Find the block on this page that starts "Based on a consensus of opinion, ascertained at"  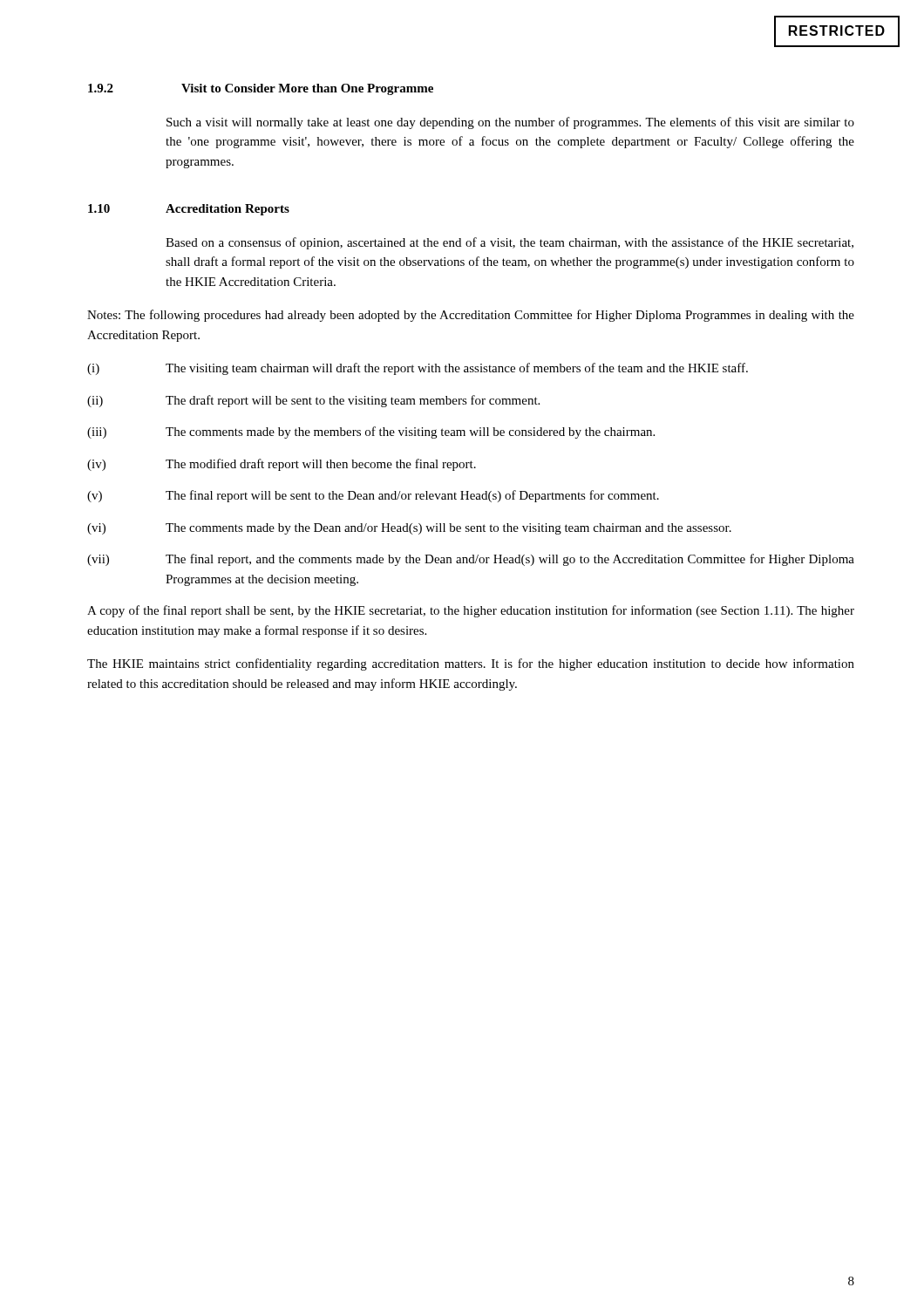[510, 262]
